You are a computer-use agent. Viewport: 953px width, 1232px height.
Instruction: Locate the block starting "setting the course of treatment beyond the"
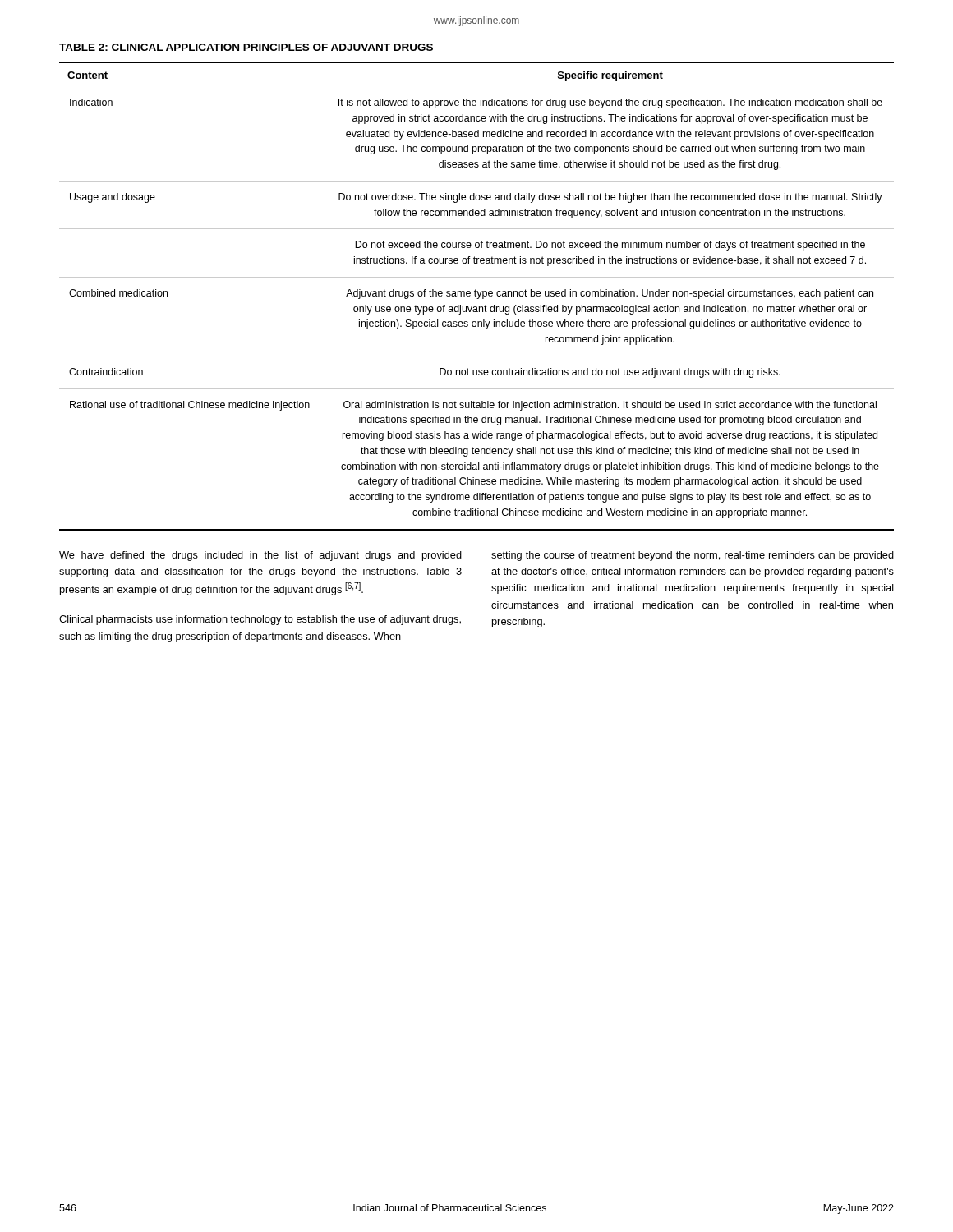pos(693,588)
